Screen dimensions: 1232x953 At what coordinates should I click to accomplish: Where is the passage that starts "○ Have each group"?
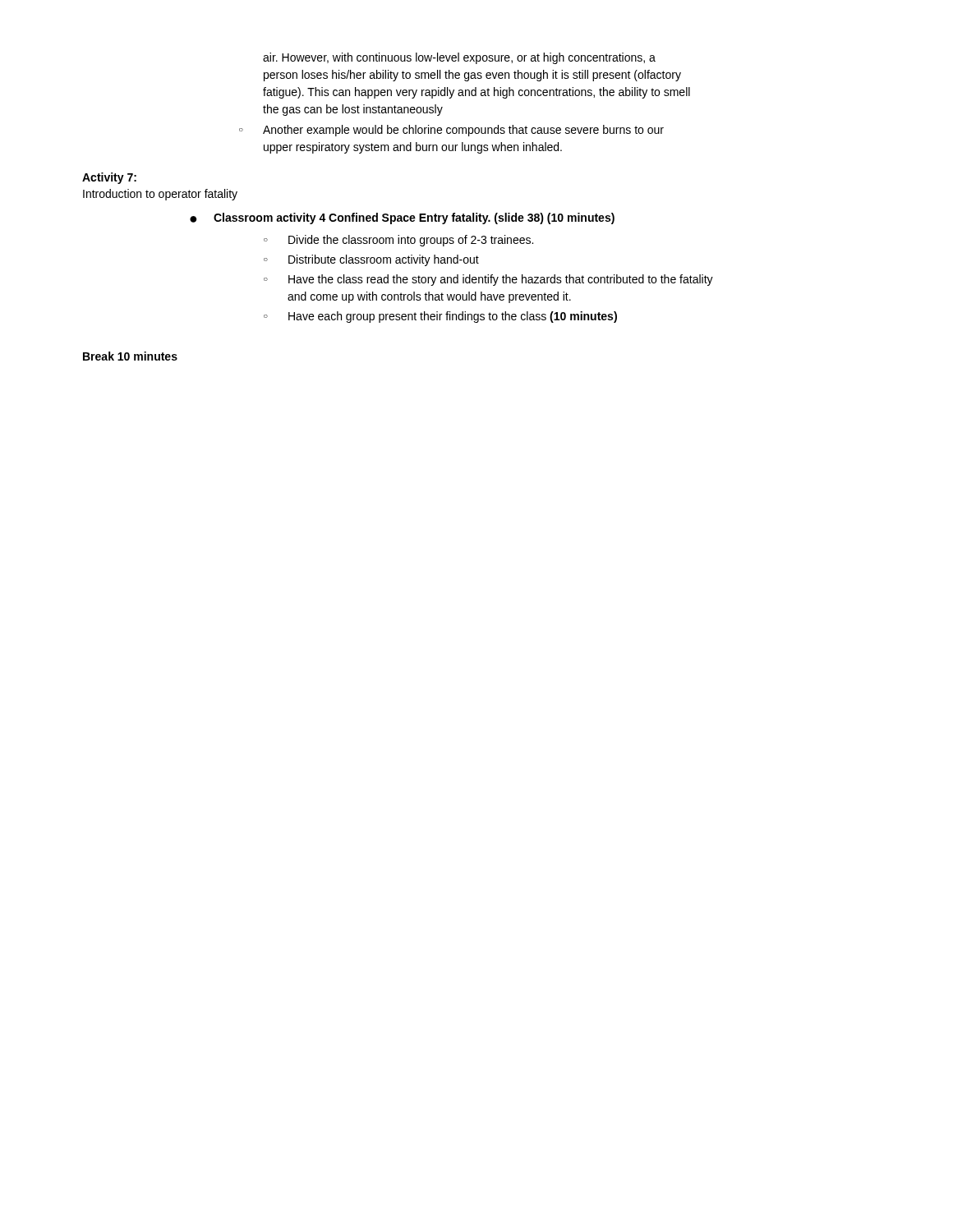(559, 317)
